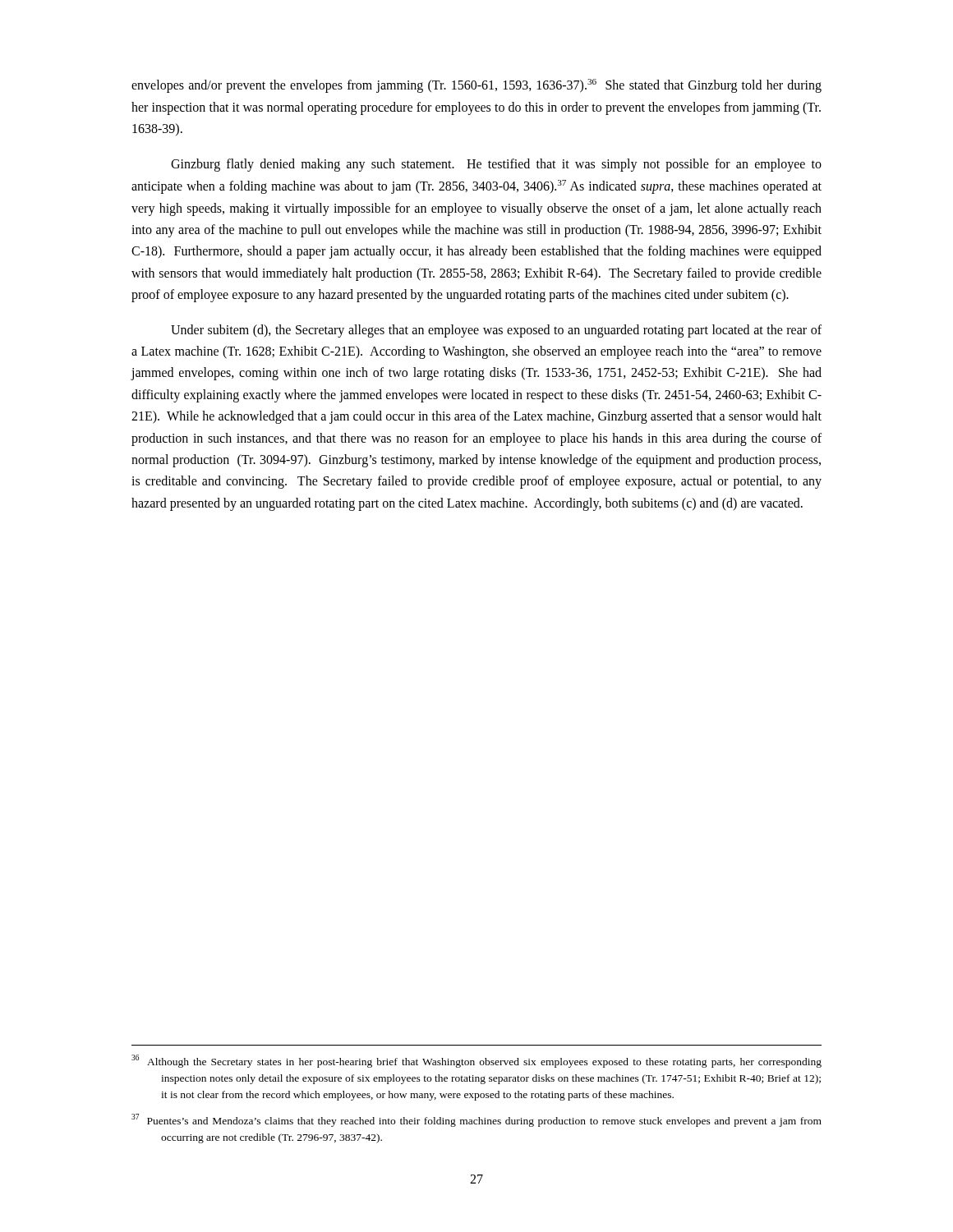Select the text starting "36 Although the Secretary states"
Screen dimensions: 1232x953
[x=476, y=1077]
